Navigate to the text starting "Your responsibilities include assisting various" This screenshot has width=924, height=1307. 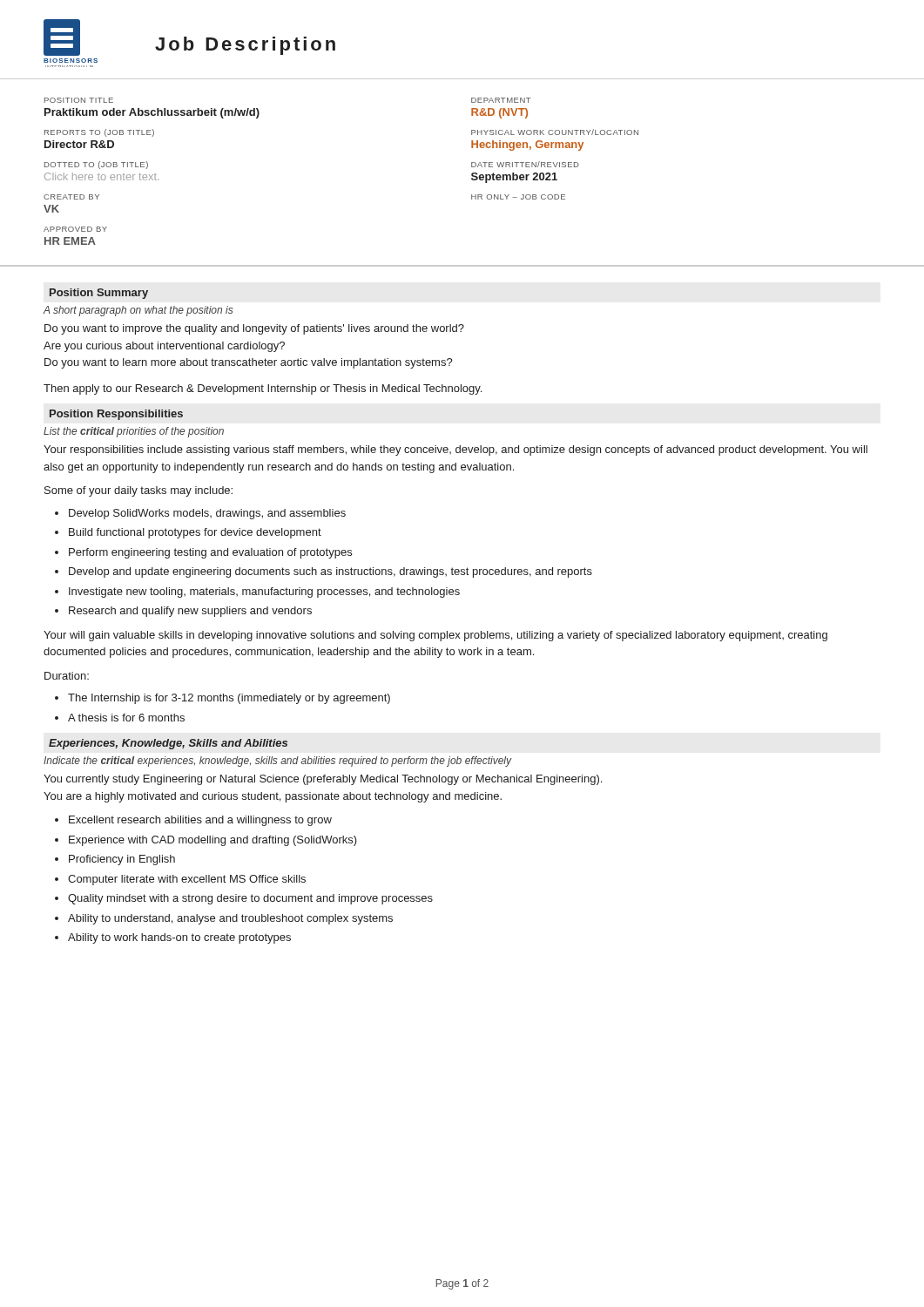tap(456, 458)
